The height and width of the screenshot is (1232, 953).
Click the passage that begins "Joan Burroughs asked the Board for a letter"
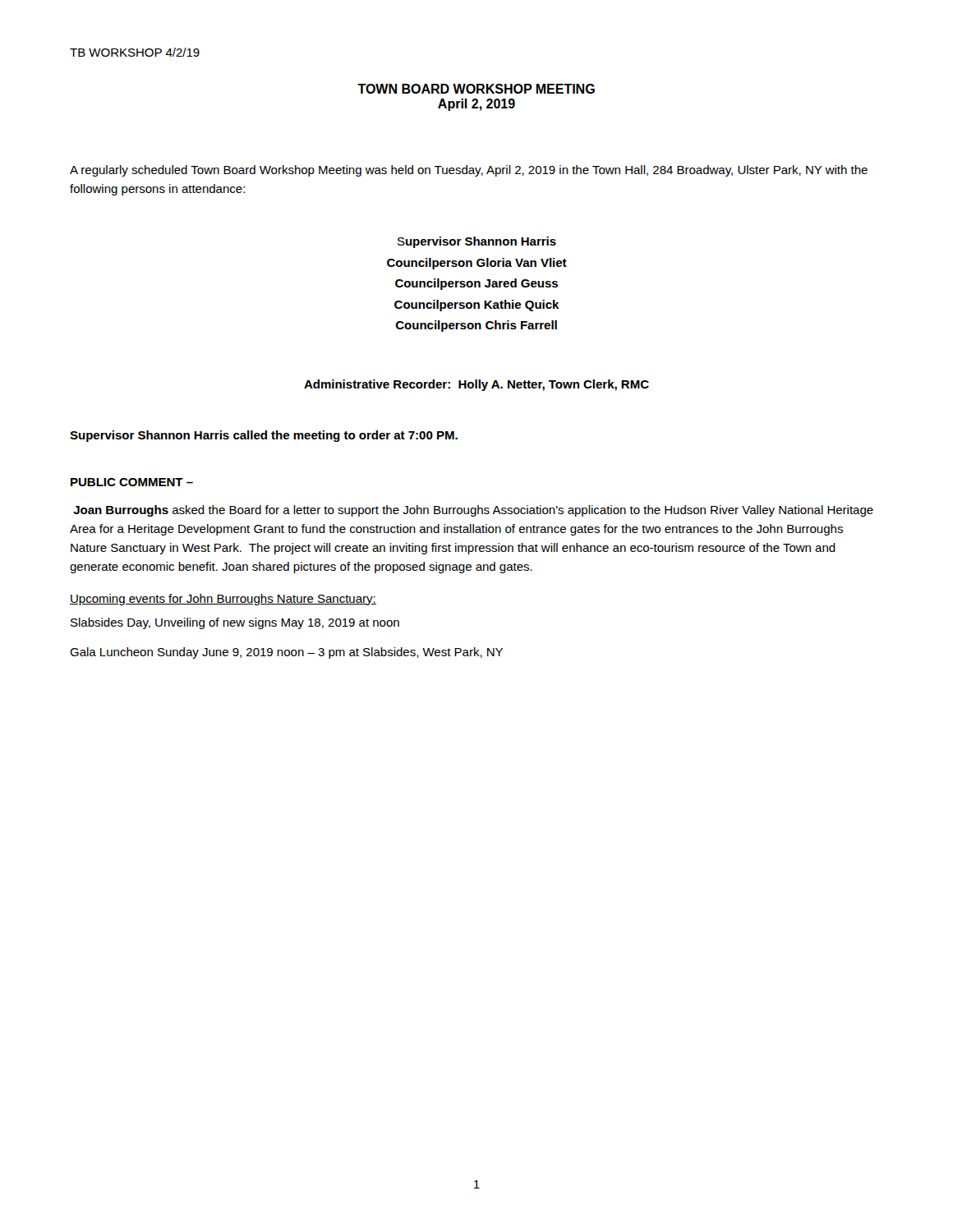coord(472,538)
